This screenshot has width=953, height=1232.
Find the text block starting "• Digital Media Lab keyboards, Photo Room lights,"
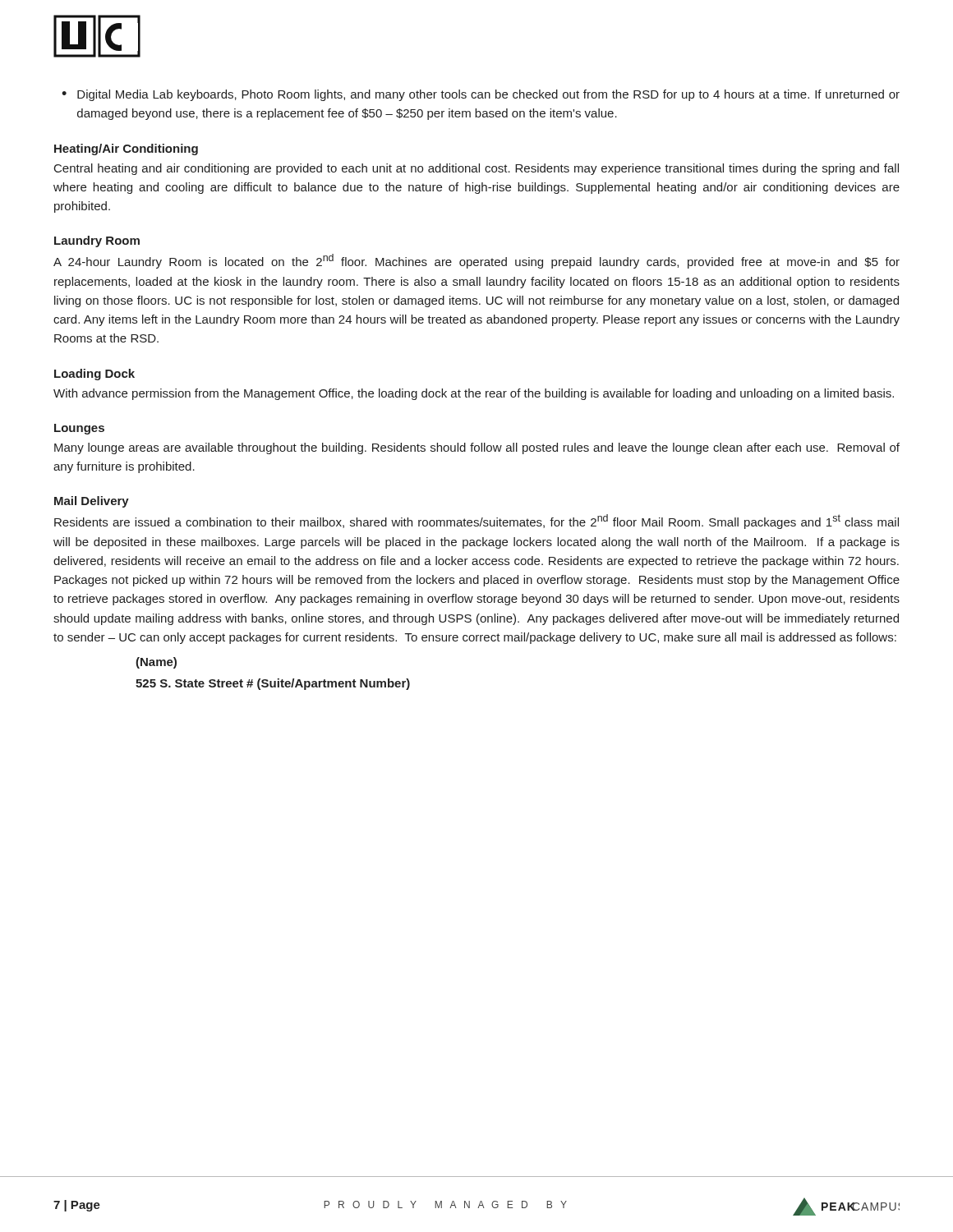click(x=481, y=104)
